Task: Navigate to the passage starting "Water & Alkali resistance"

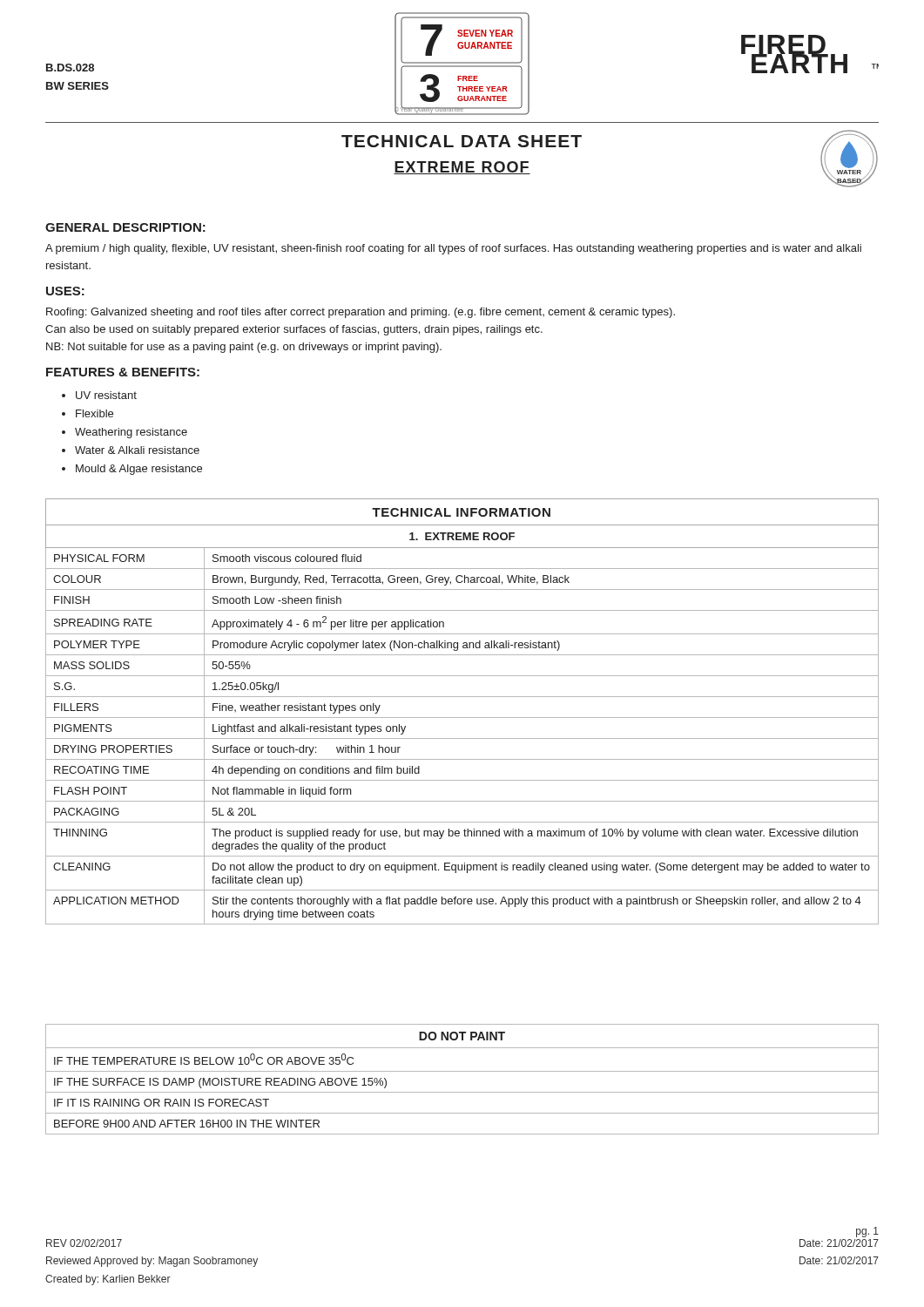Action: click(129, 451)
